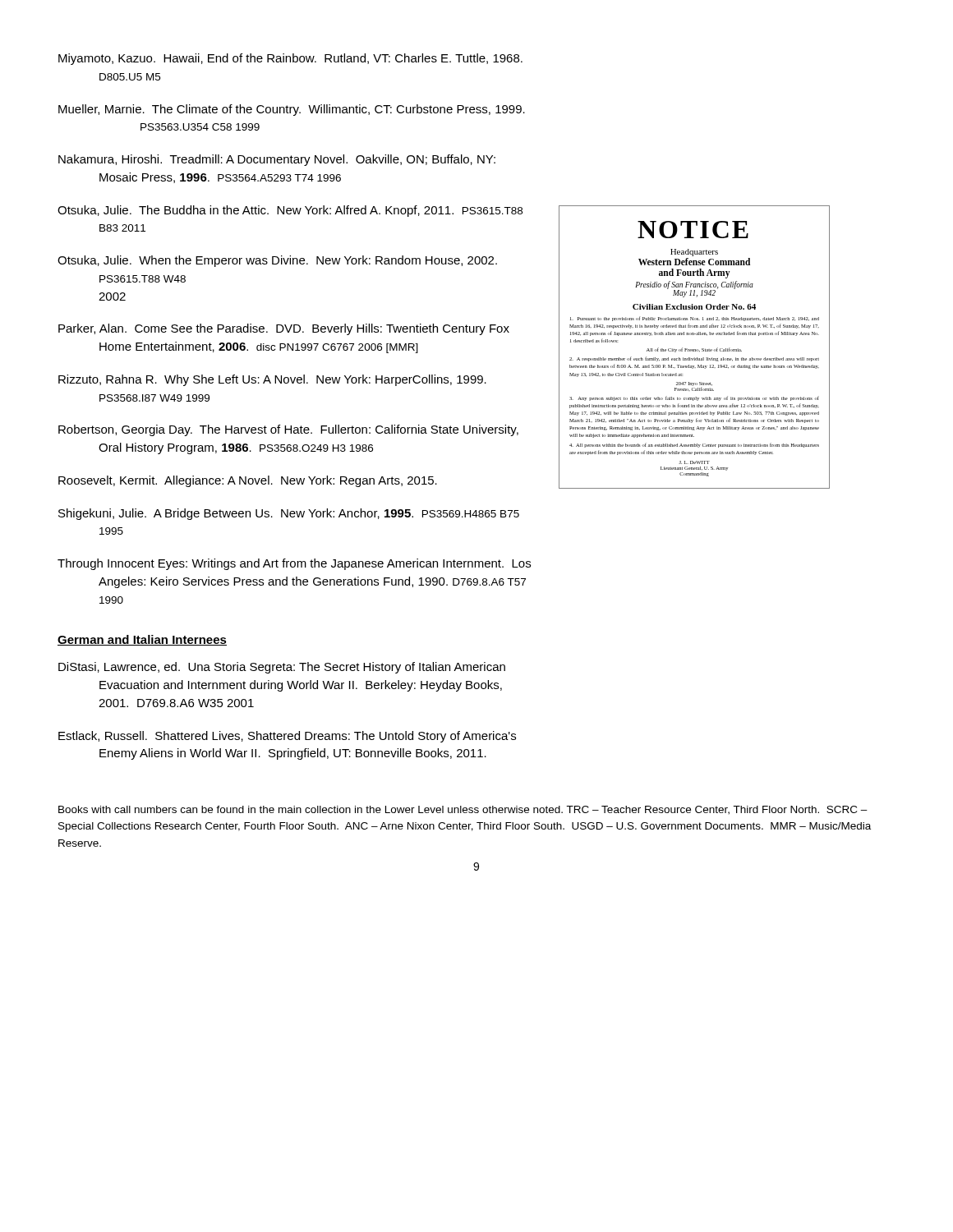
Task: Find the list item containing "Through Innocent Eyes:"
Action: (x=294, y=581)
